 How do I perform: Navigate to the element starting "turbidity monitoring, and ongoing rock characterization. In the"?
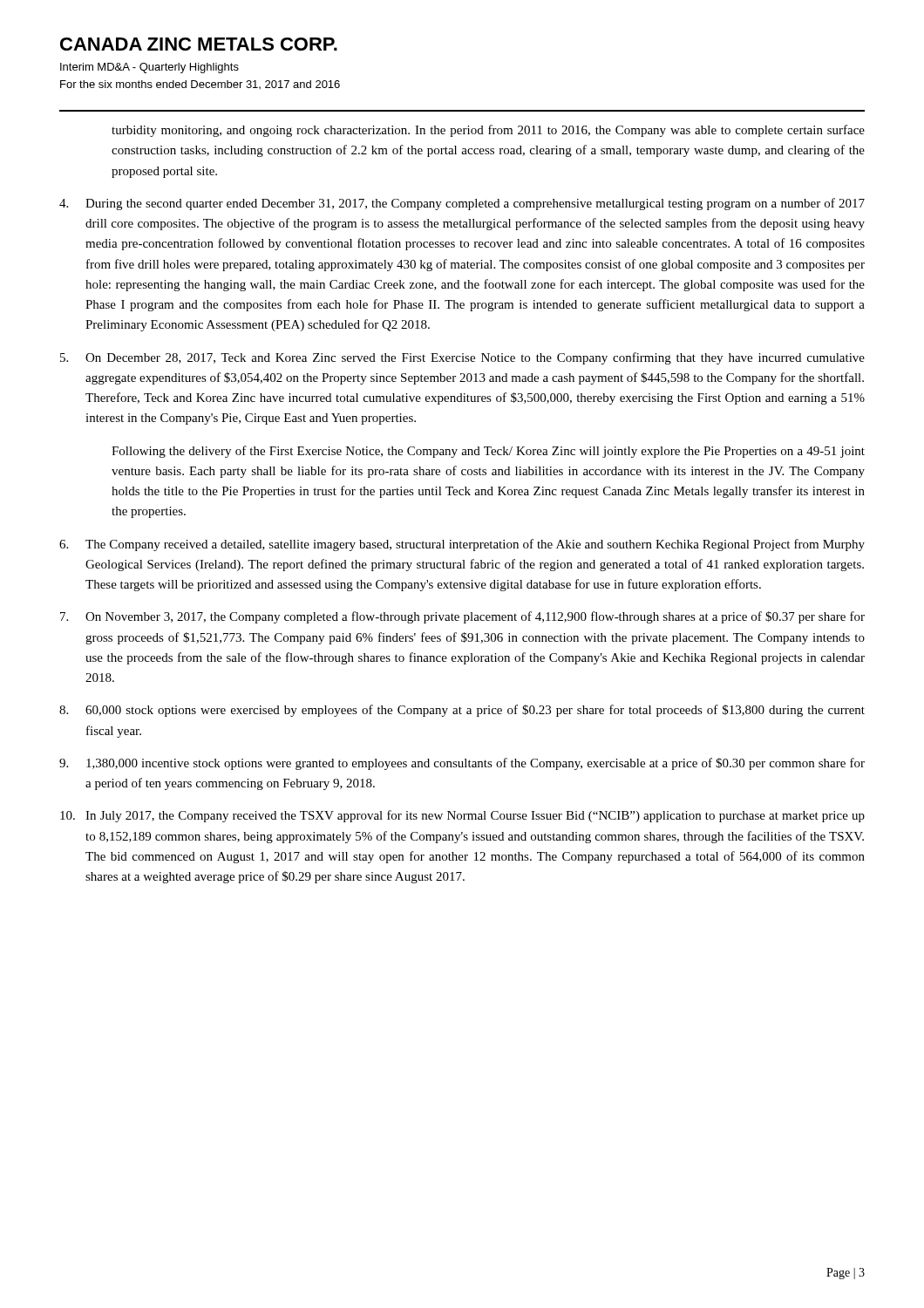[x=488, y=150]
